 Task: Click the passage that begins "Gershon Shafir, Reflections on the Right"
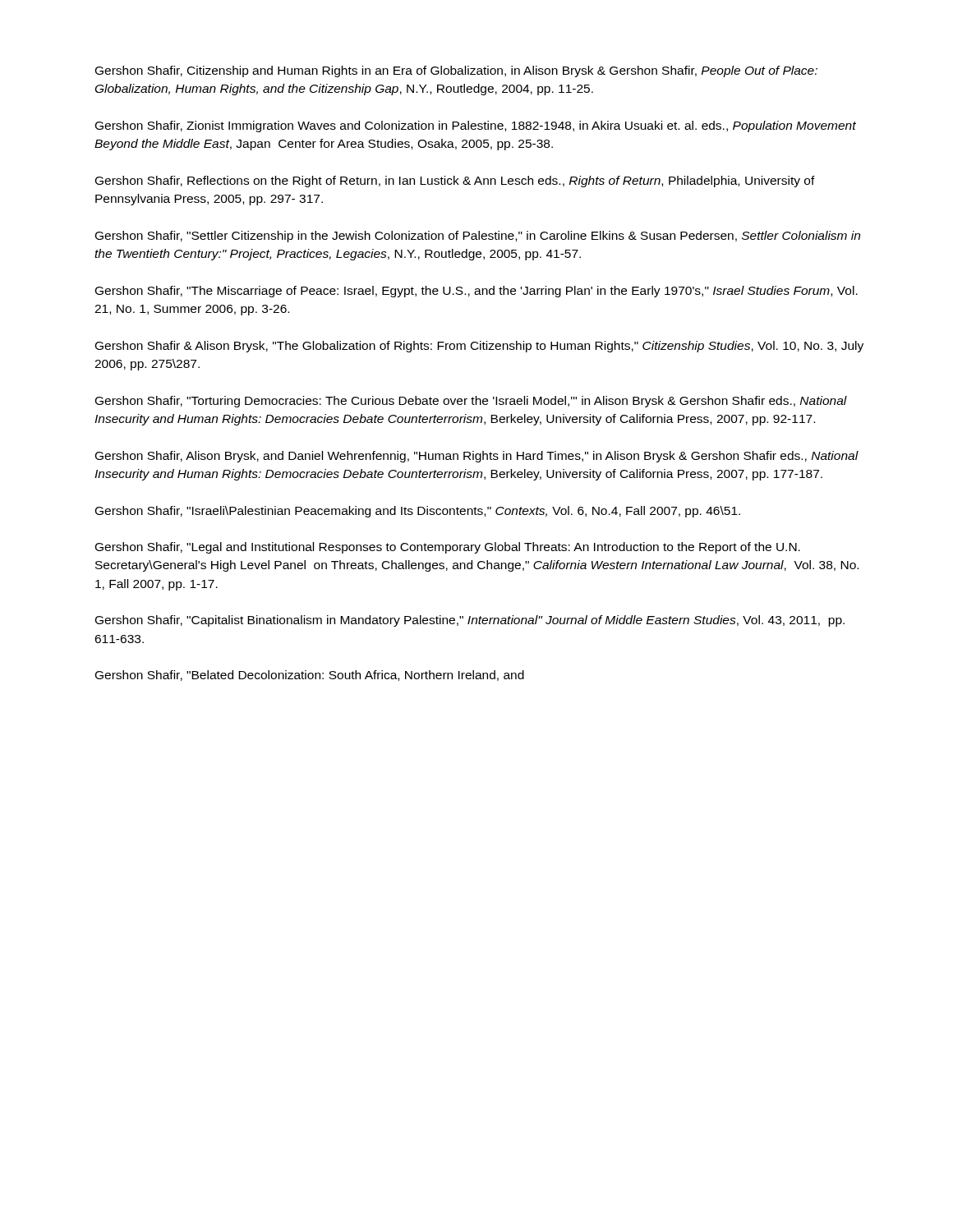click(454, 189)
